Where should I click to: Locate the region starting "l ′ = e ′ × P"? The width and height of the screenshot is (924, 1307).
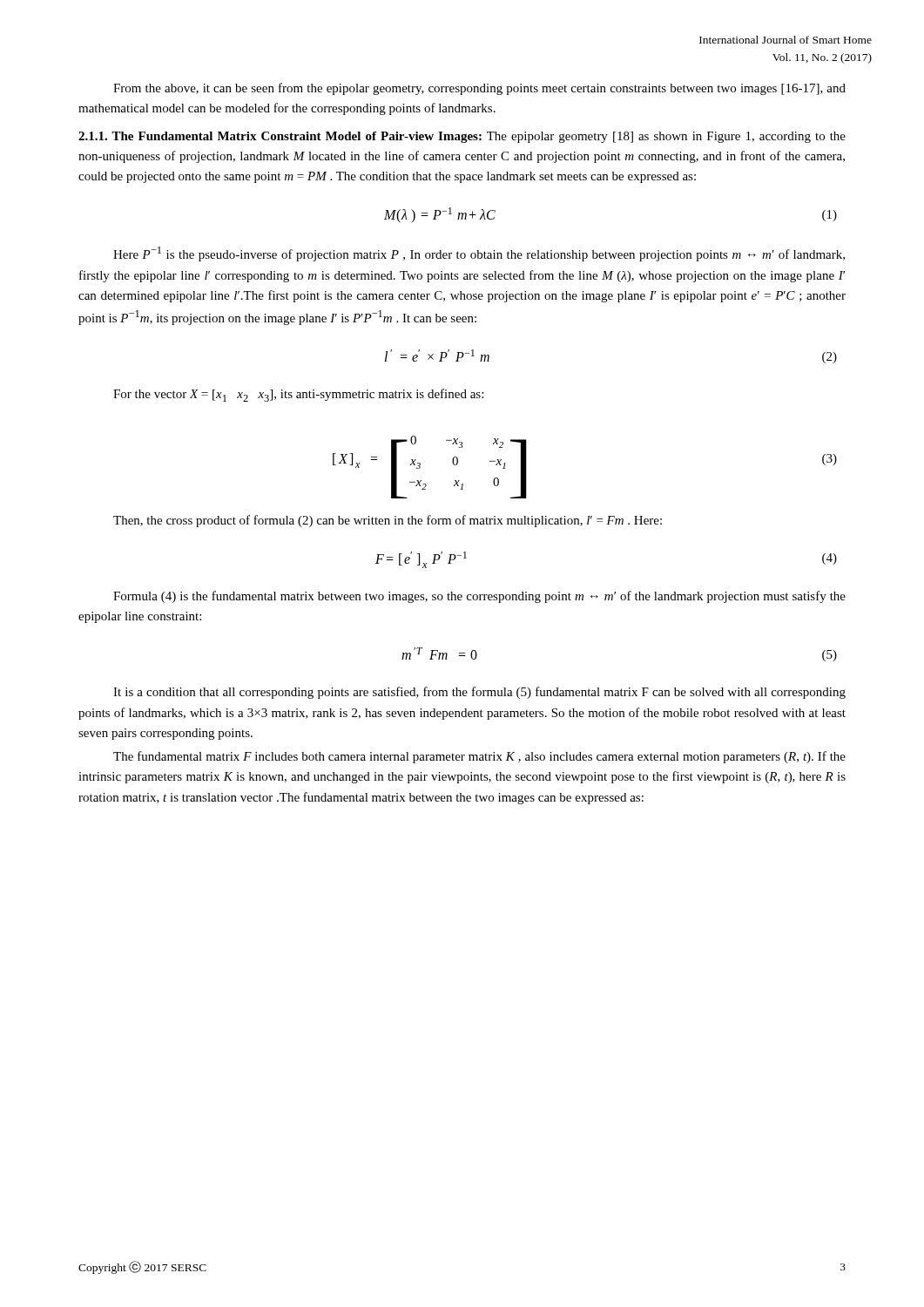click(x=484, y=357)
